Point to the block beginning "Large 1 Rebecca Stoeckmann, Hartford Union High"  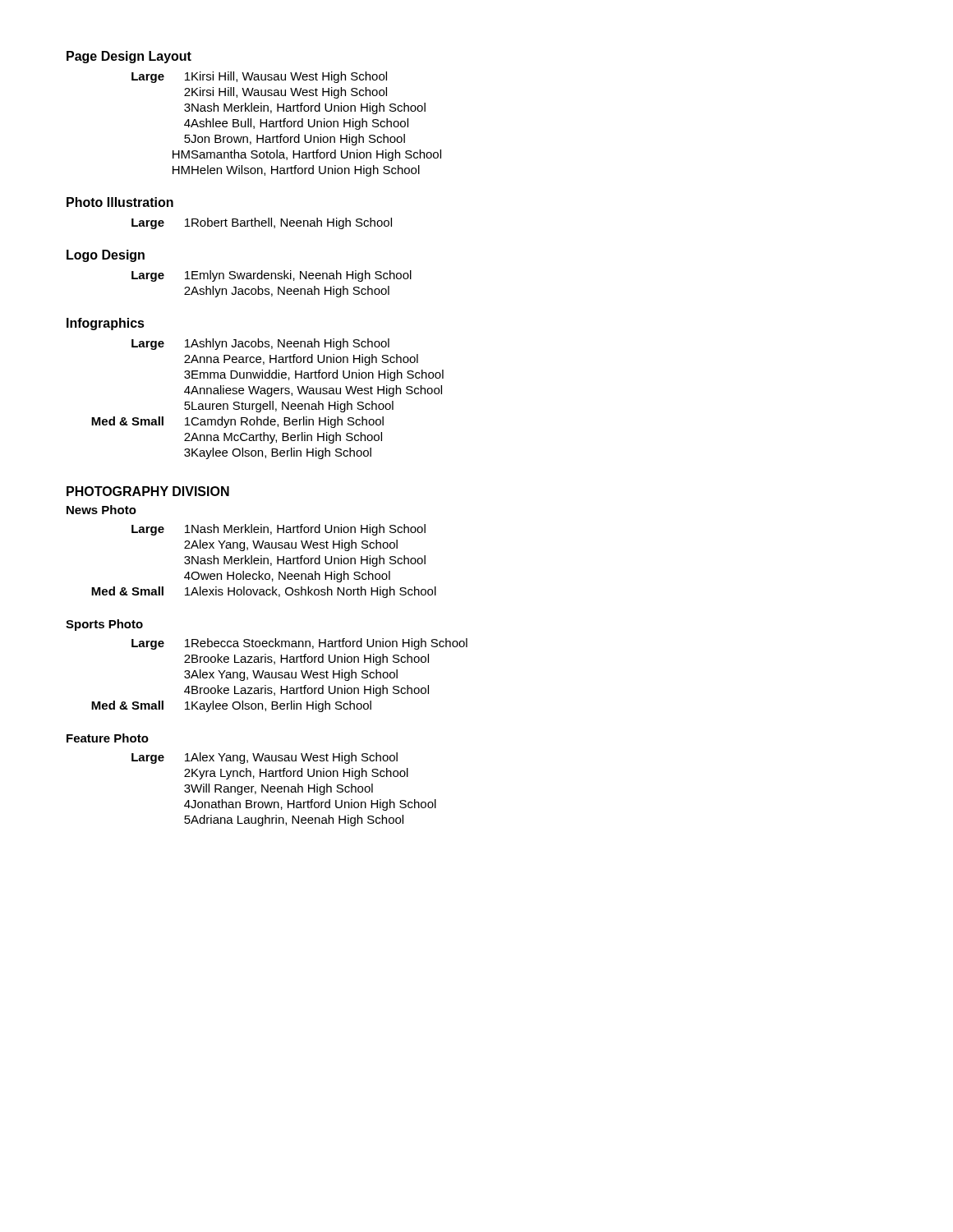pos(267,674)
